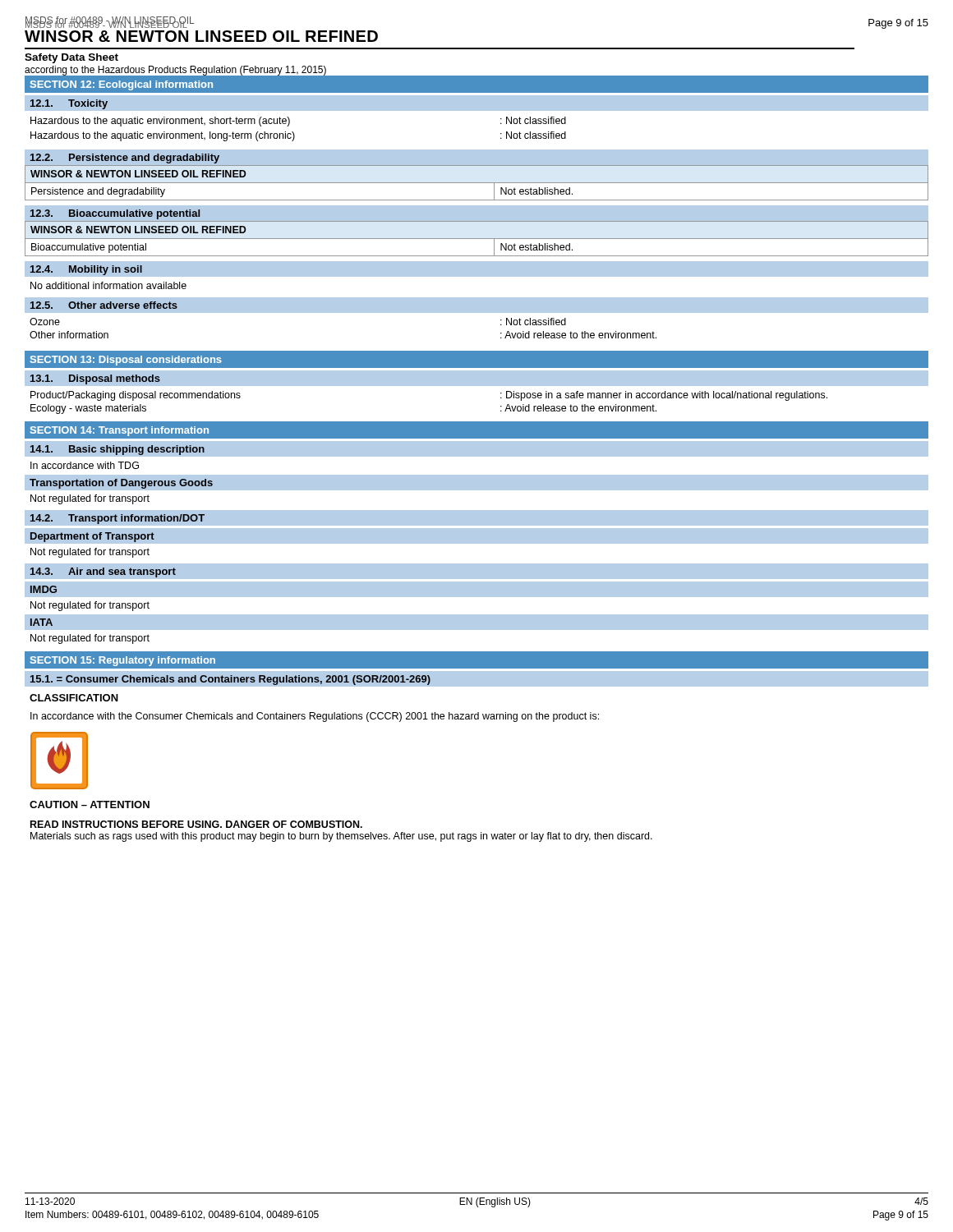Locate the section header with the text "Transportation of Dangerous Goods"

coord(121,483)
